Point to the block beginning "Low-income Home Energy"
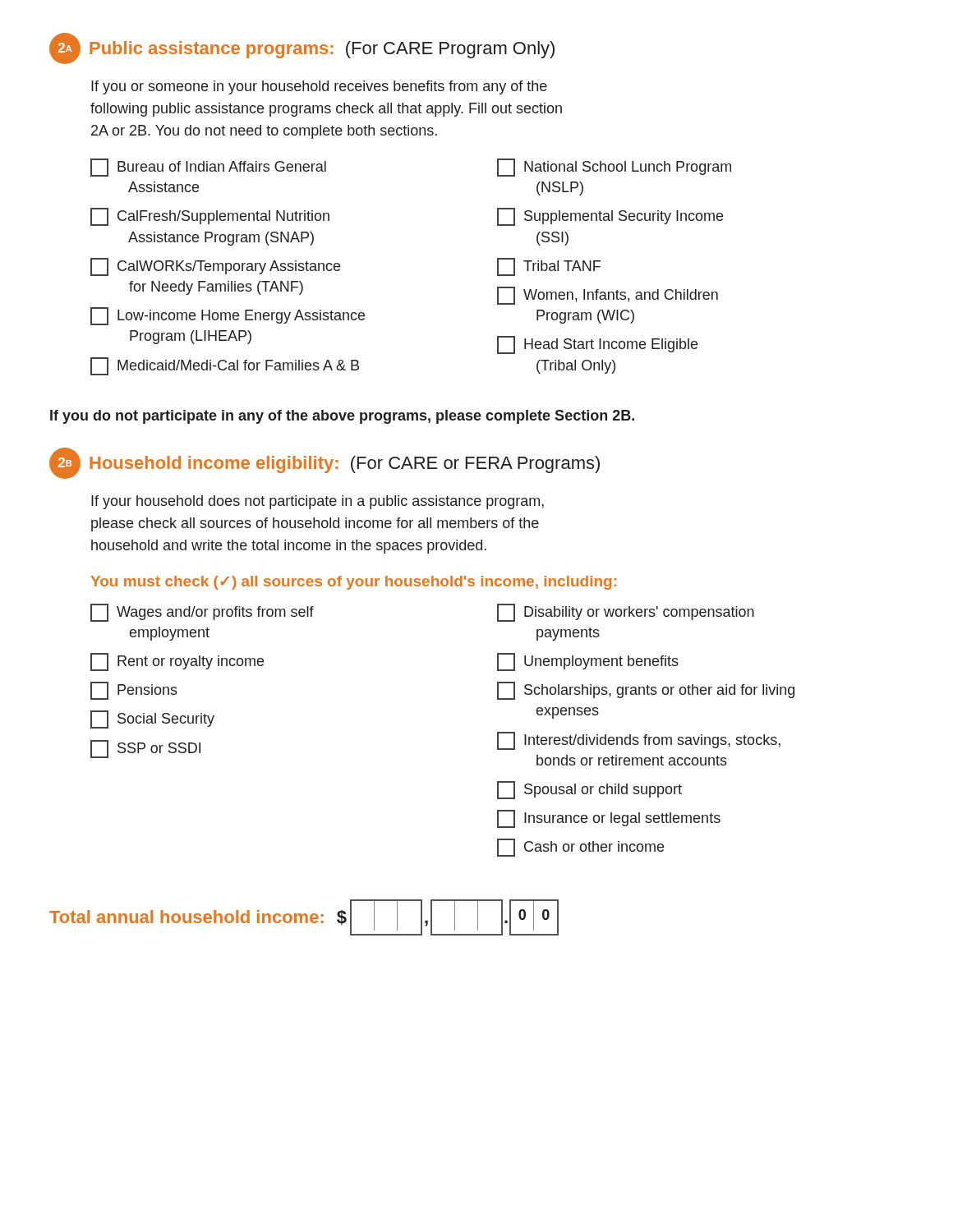Screen dimensions: 1232x953 tap(228, 326)
